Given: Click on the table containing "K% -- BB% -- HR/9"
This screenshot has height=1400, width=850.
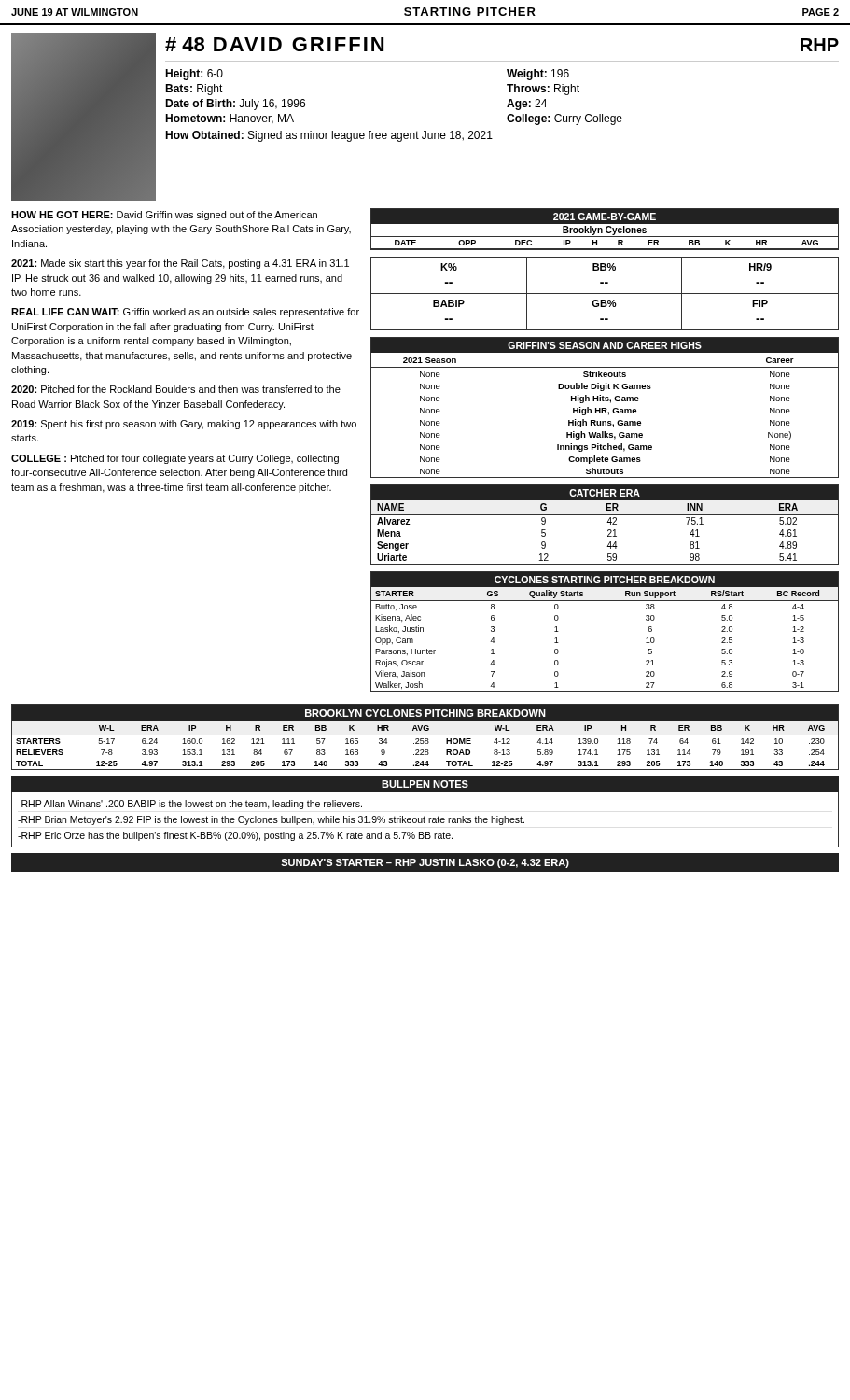Looking at the screenshot, I should pyautogui.click(x=605, y=294).
